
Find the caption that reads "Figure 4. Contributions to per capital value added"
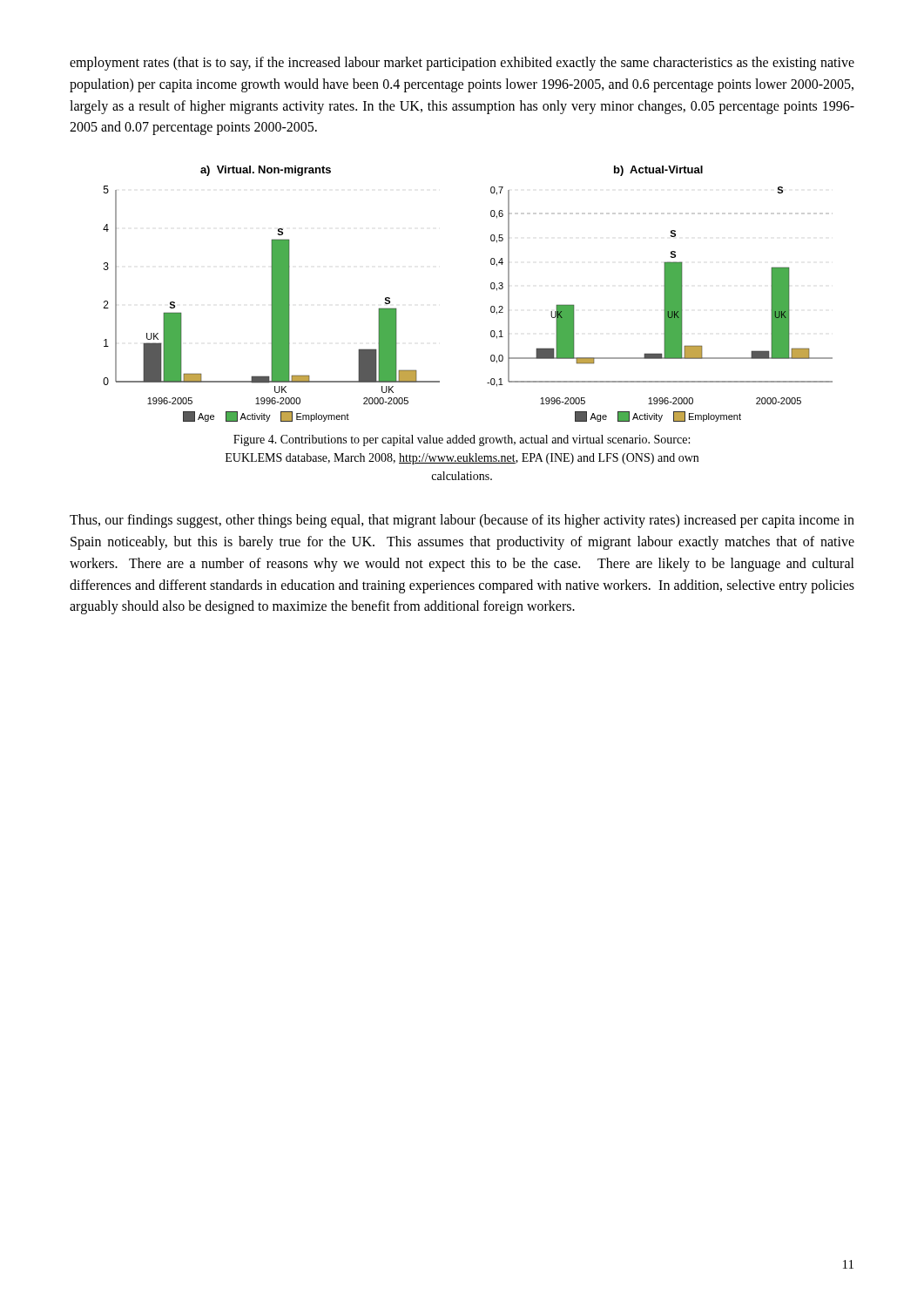462,458
